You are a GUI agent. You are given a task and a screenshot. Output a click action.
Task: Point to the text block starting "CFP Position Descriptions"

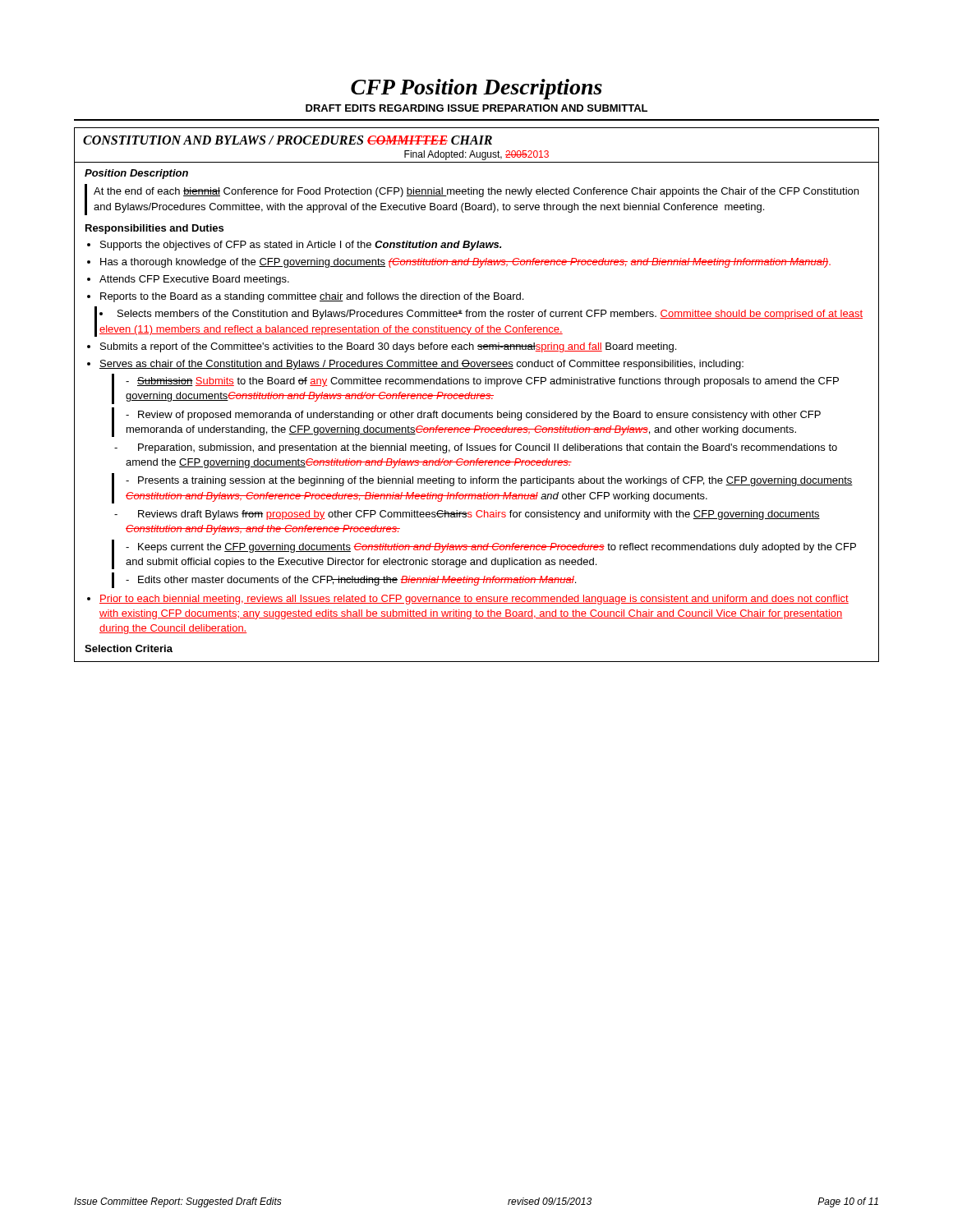[476, 87]
